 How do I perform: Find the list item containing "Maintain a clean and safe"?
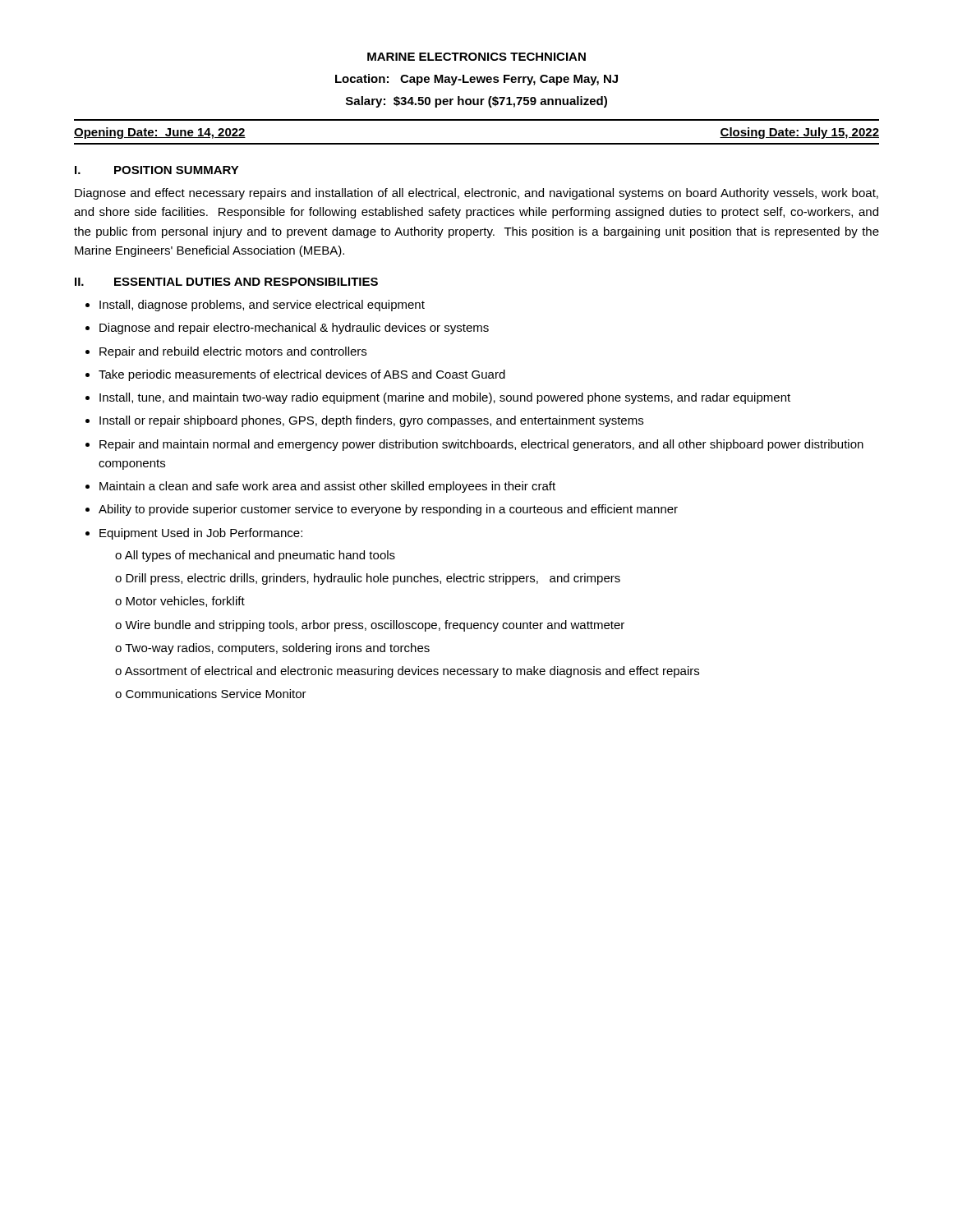click(489, 486)
